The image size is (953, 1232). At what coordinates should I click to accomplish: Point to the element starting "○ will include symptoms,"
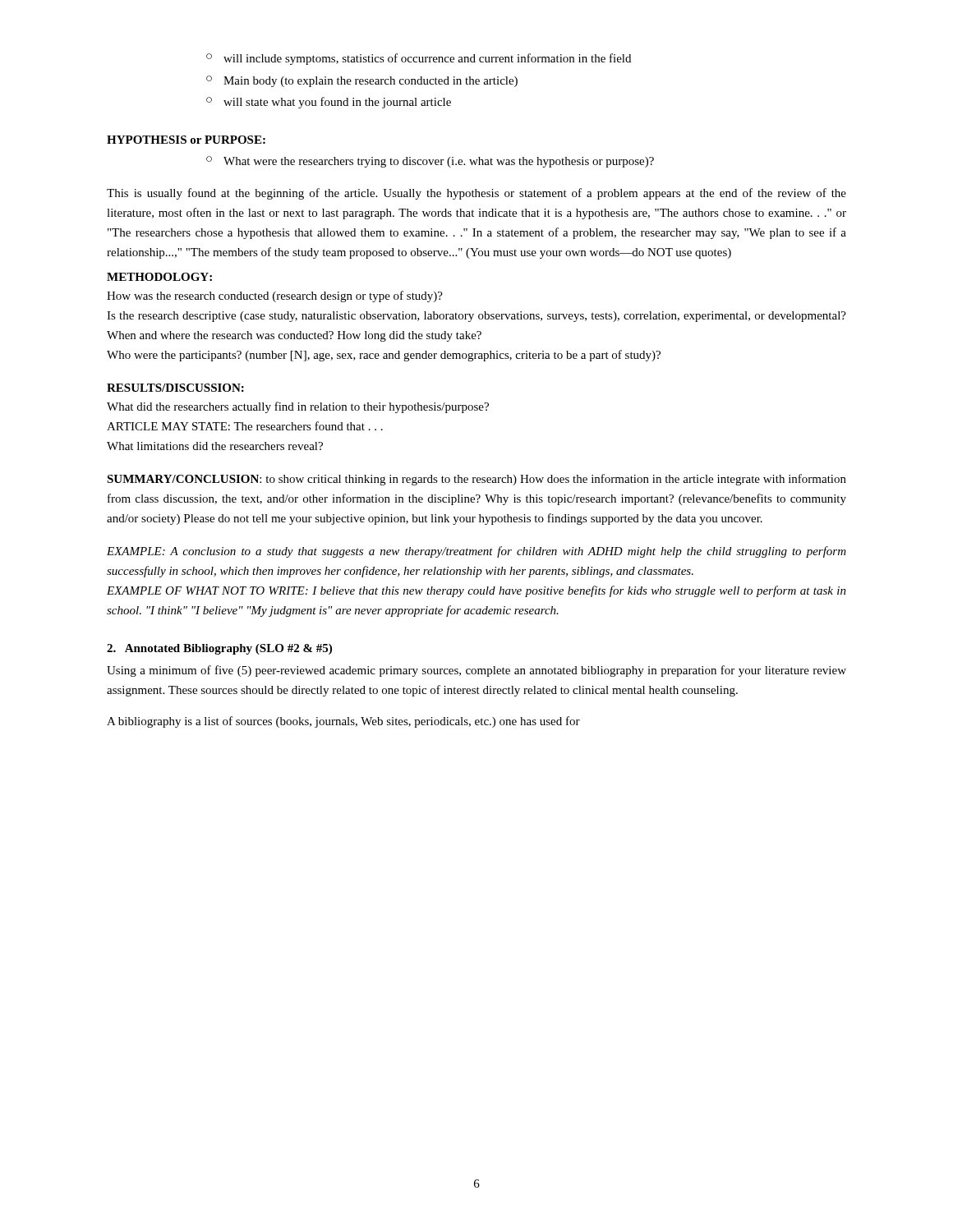(x=526, y=59)
